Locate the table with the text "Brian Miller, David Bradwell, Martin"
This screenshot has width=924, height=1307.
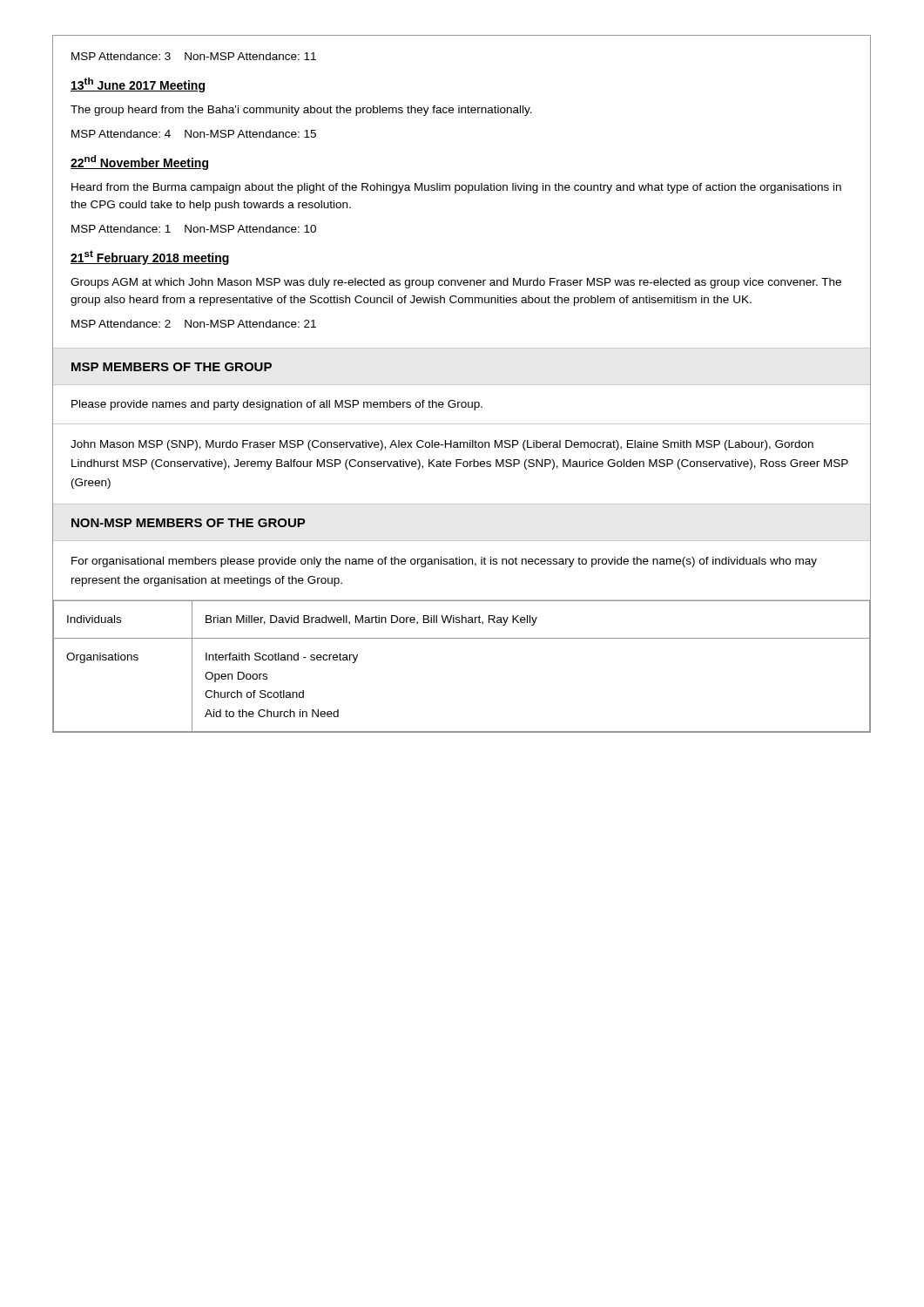click(x=462, y=667)
